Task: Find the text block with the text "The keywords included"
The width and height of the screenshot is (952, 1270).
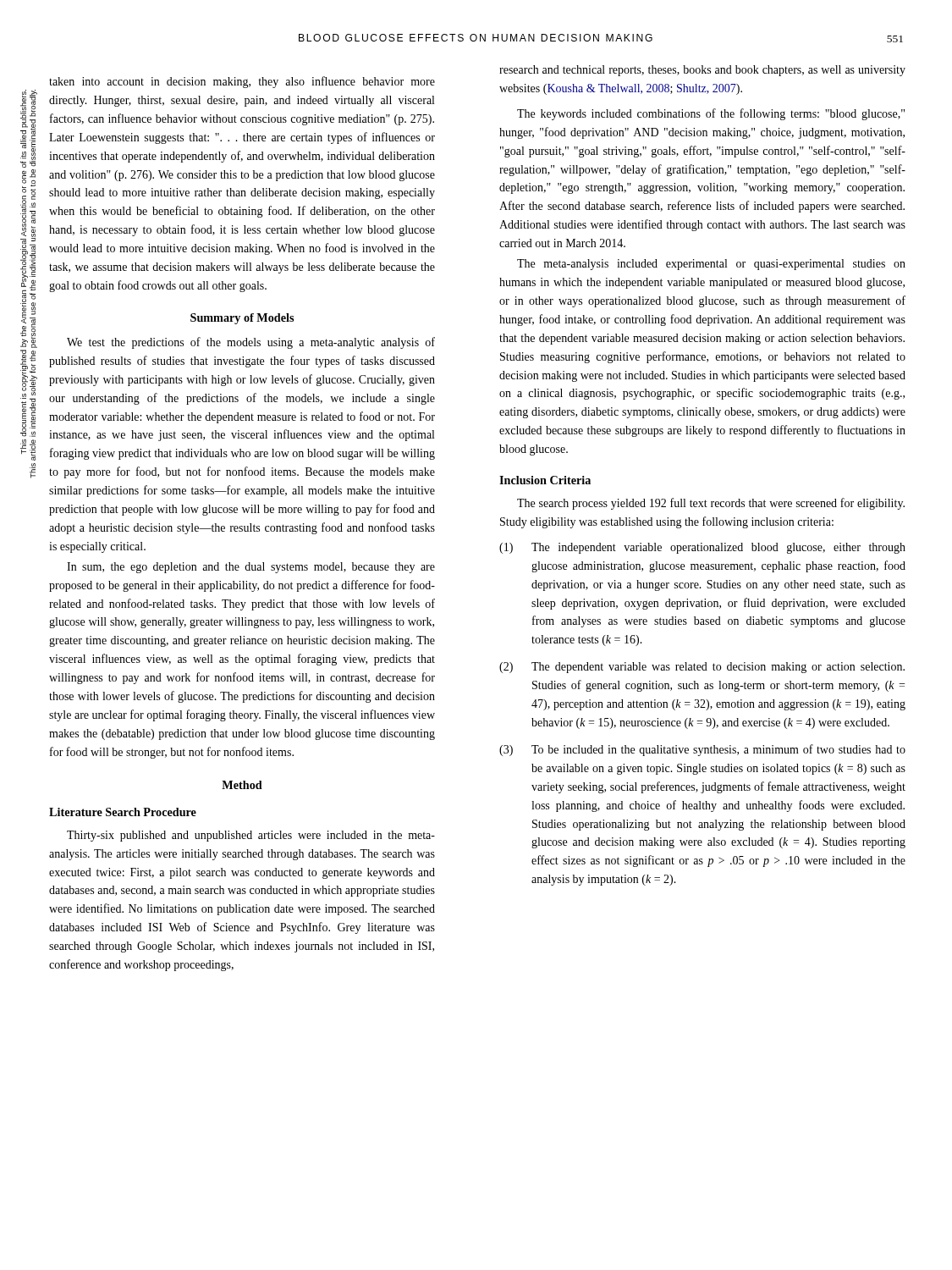Action: pos(702,179)
